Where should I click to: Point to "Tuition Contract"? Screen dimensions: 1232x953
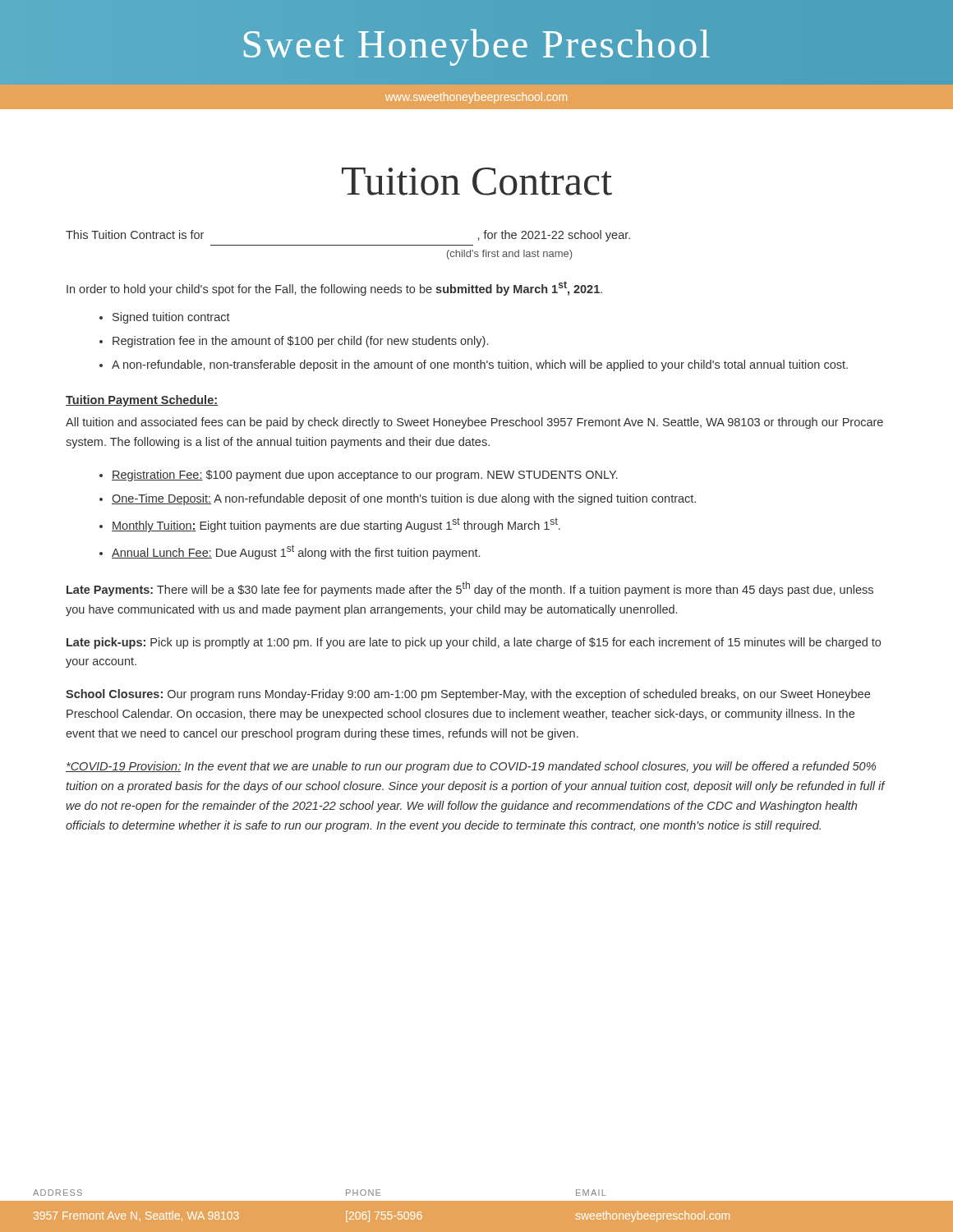pos(476,181)
